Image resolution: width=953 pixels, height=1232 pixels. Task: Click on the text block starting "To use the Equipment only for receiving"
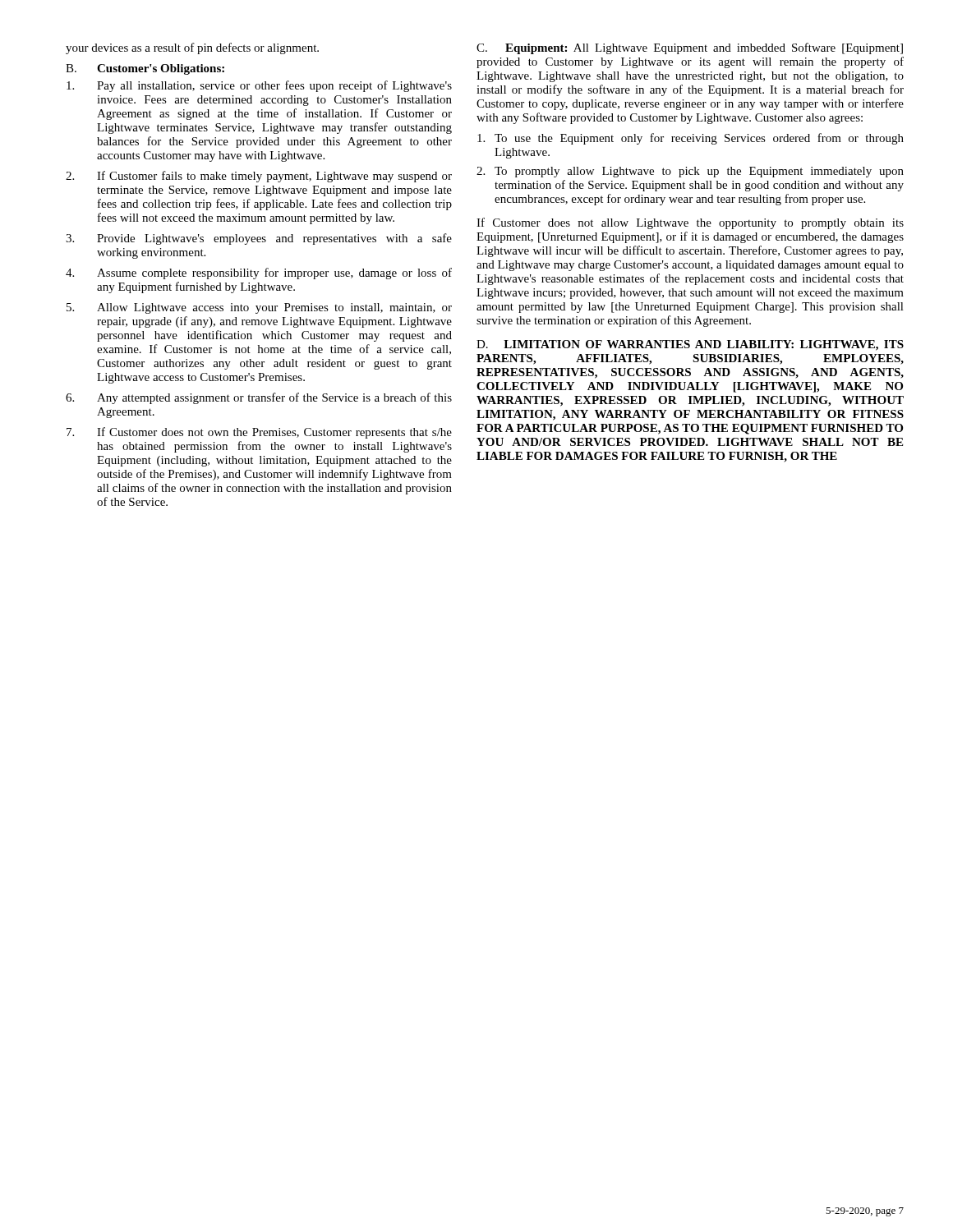tap(690, 145)
